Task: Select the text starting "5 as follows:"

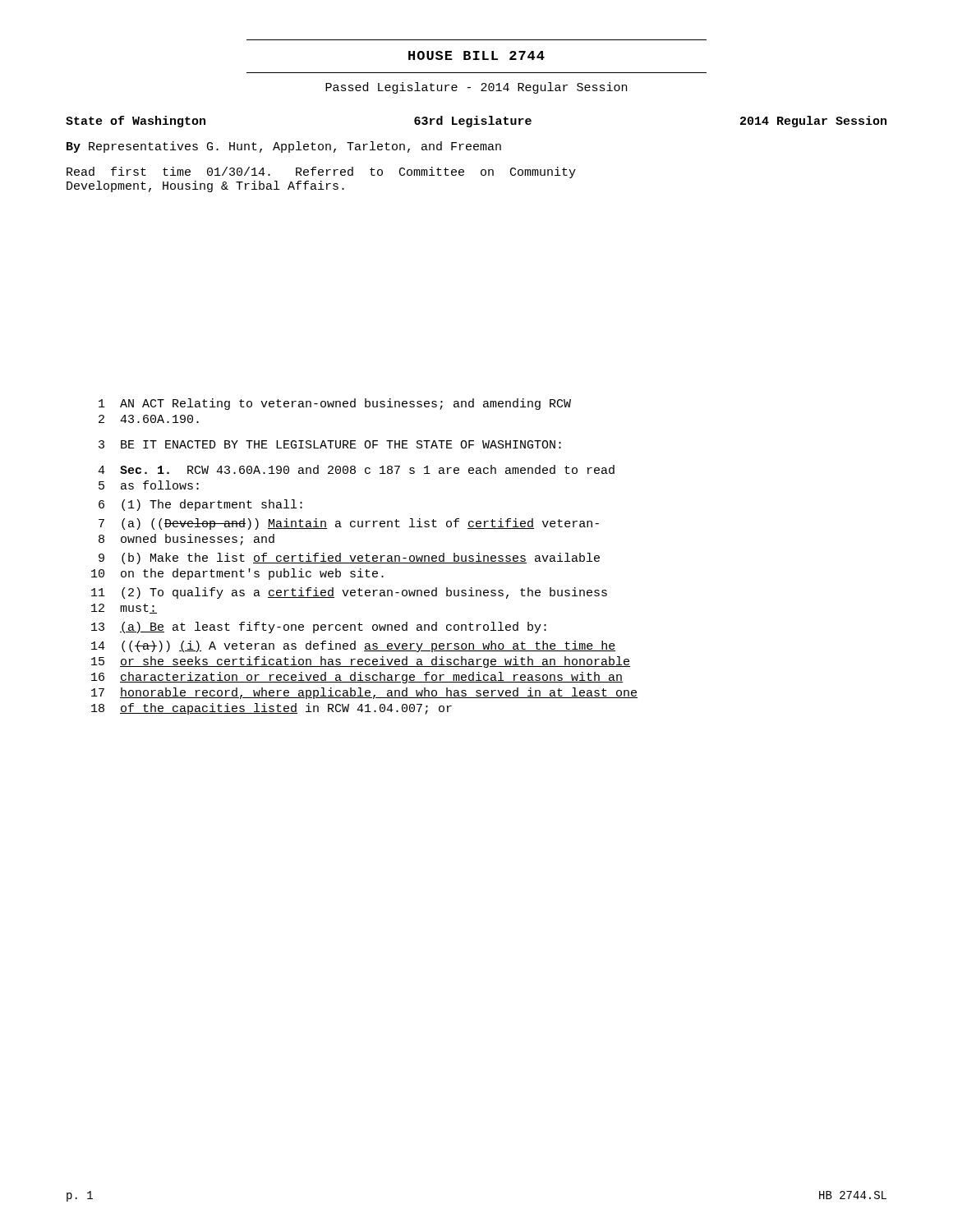Action: click(149, 485)
